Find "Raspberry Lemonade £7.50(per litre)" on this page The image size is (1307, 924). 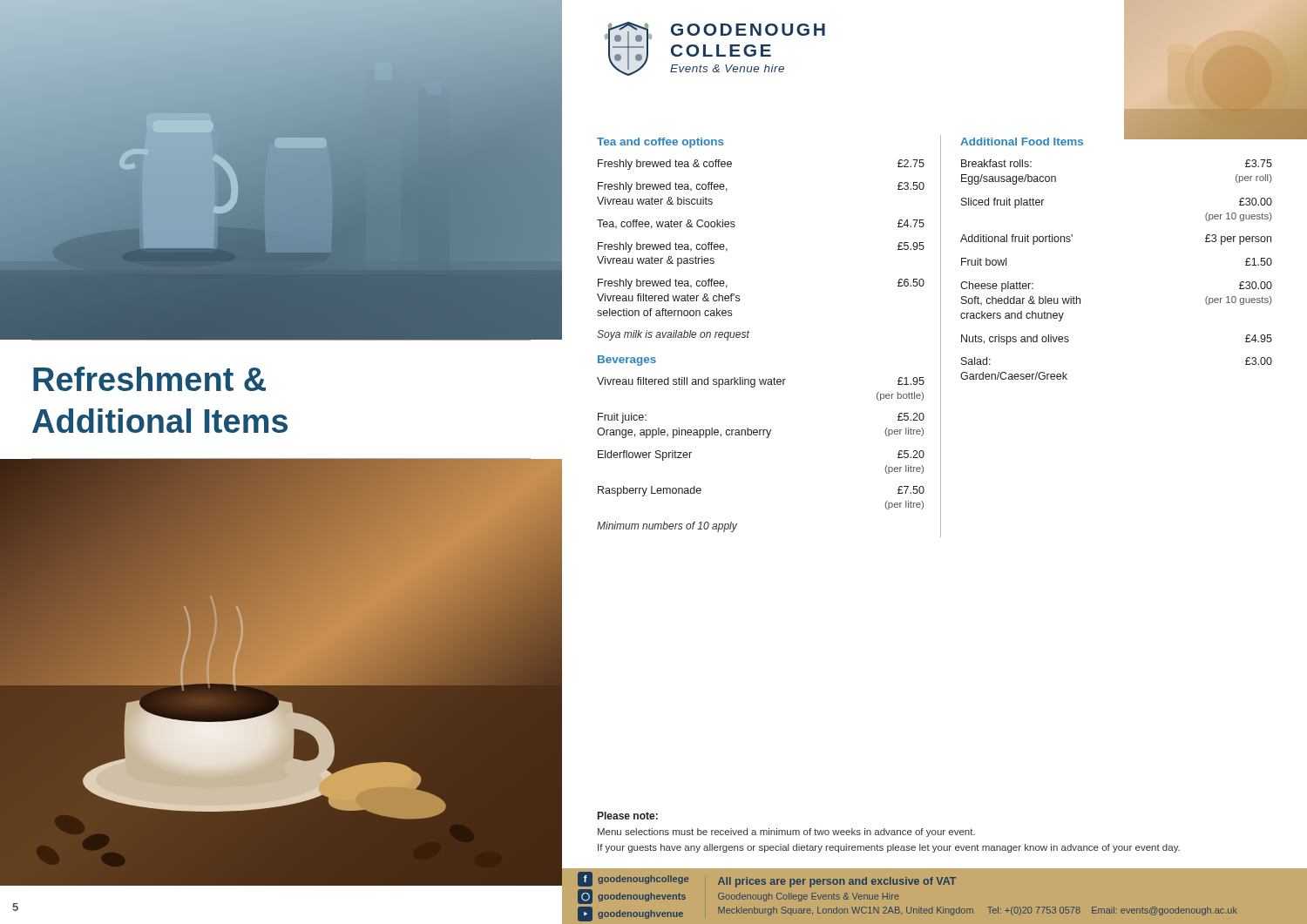click(643, 491)
